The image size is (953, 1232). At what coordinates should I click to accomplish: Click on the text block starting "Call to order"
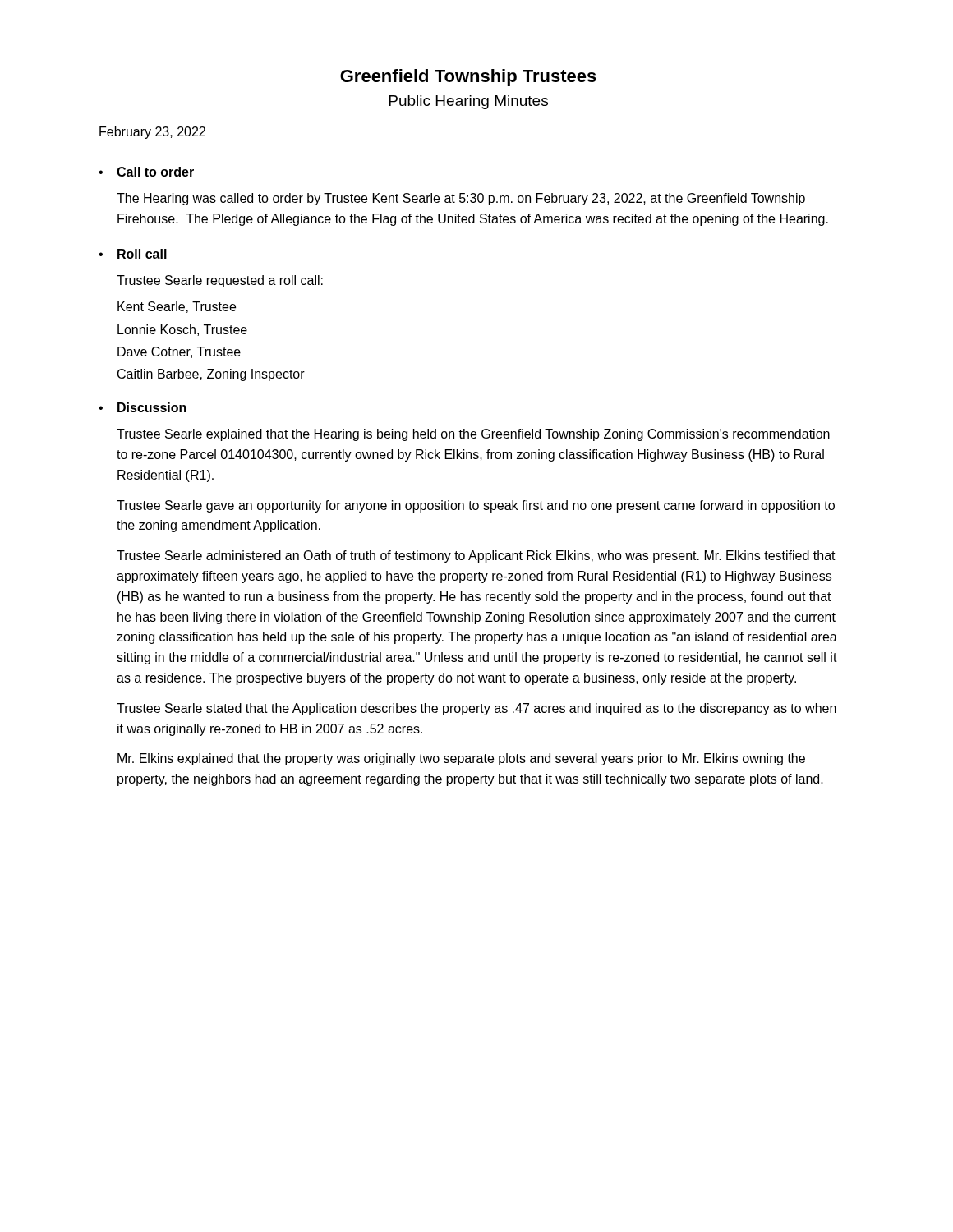coord(155,172)
